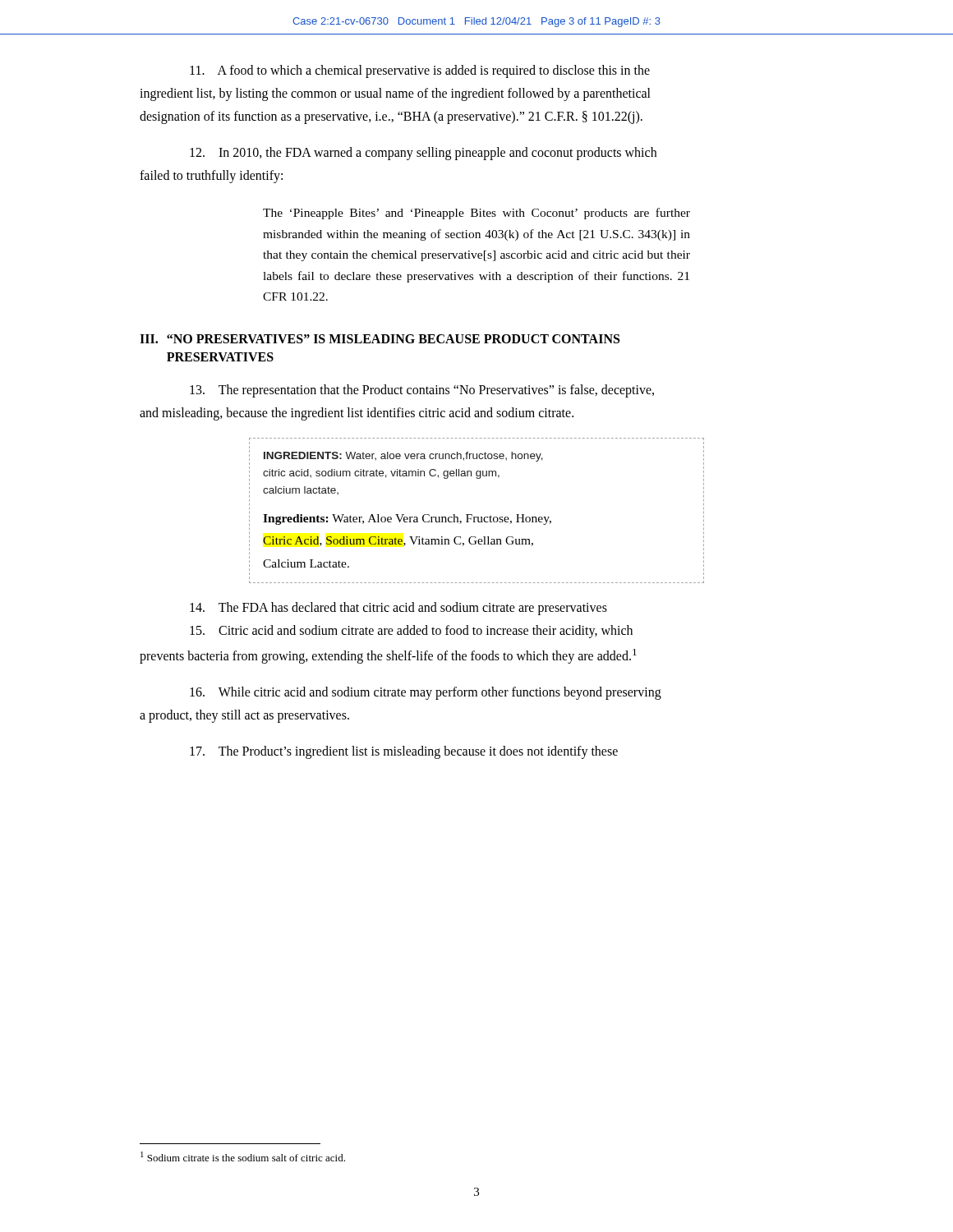
Task: Navigate to the block starting "11. A food to which"
Action: 476,71
